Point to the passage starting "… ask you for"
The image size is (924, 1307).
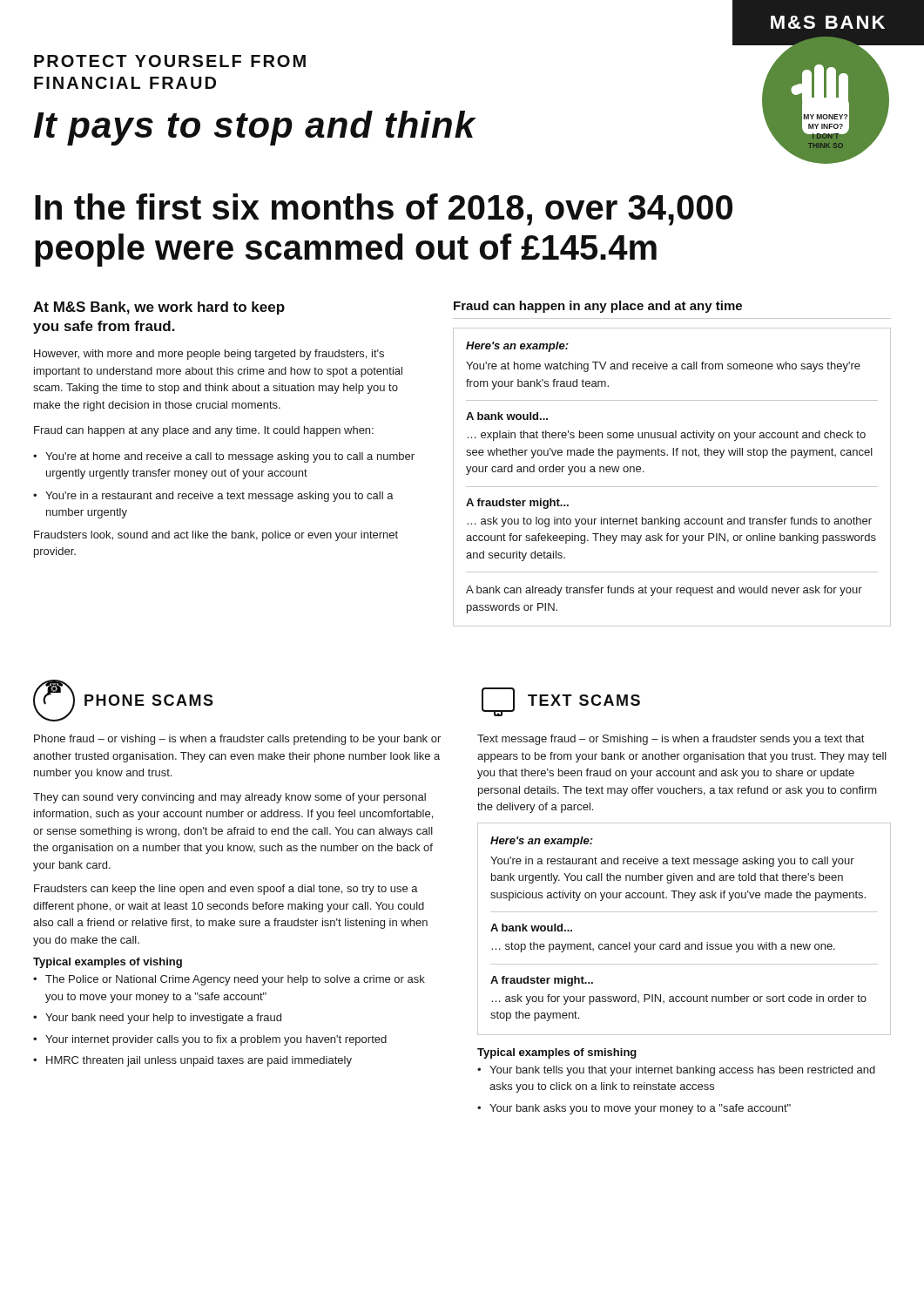click(678, 1006)
